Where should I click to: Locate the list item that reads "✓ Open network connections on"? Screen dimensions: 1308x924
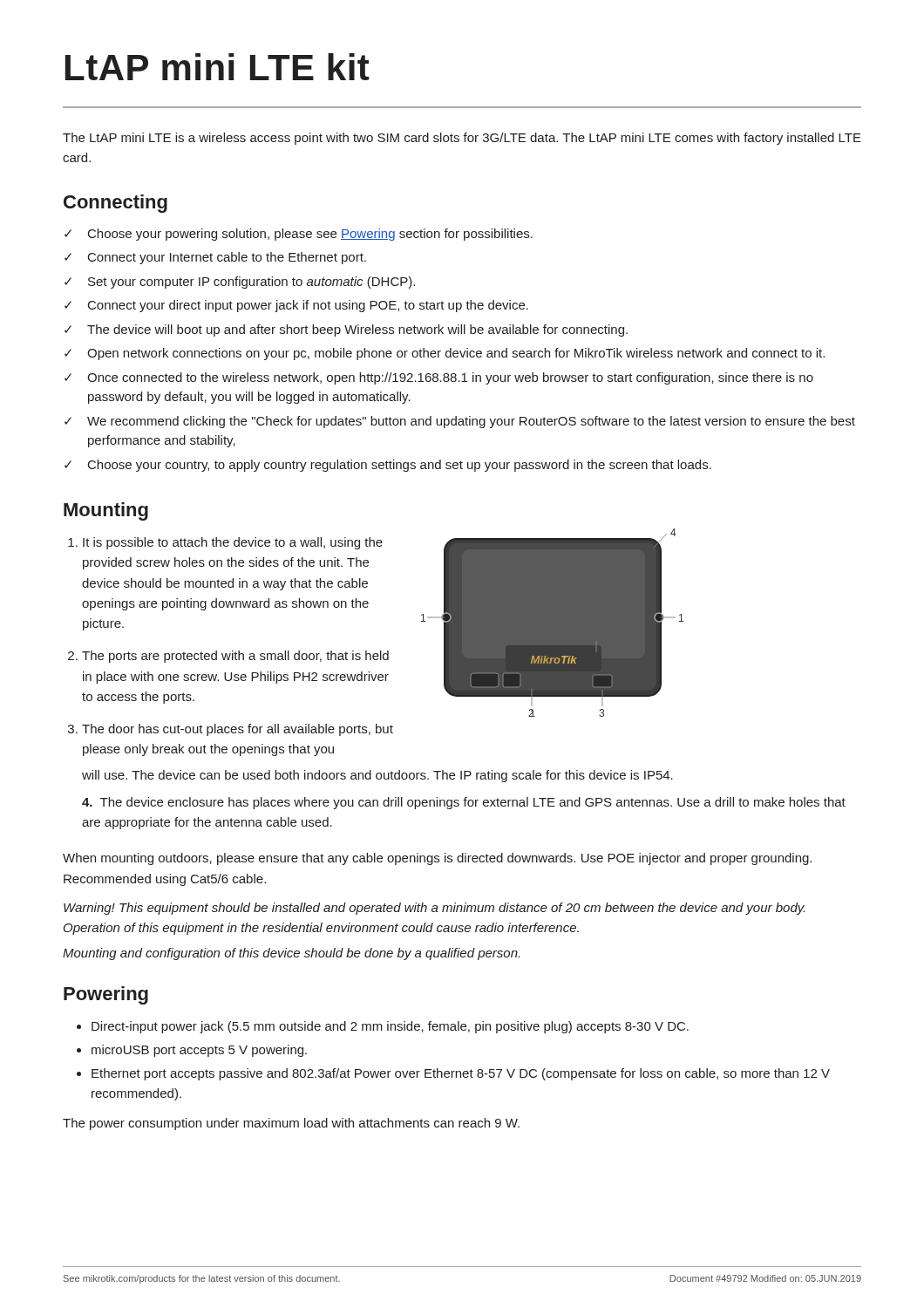coord(462,353)
